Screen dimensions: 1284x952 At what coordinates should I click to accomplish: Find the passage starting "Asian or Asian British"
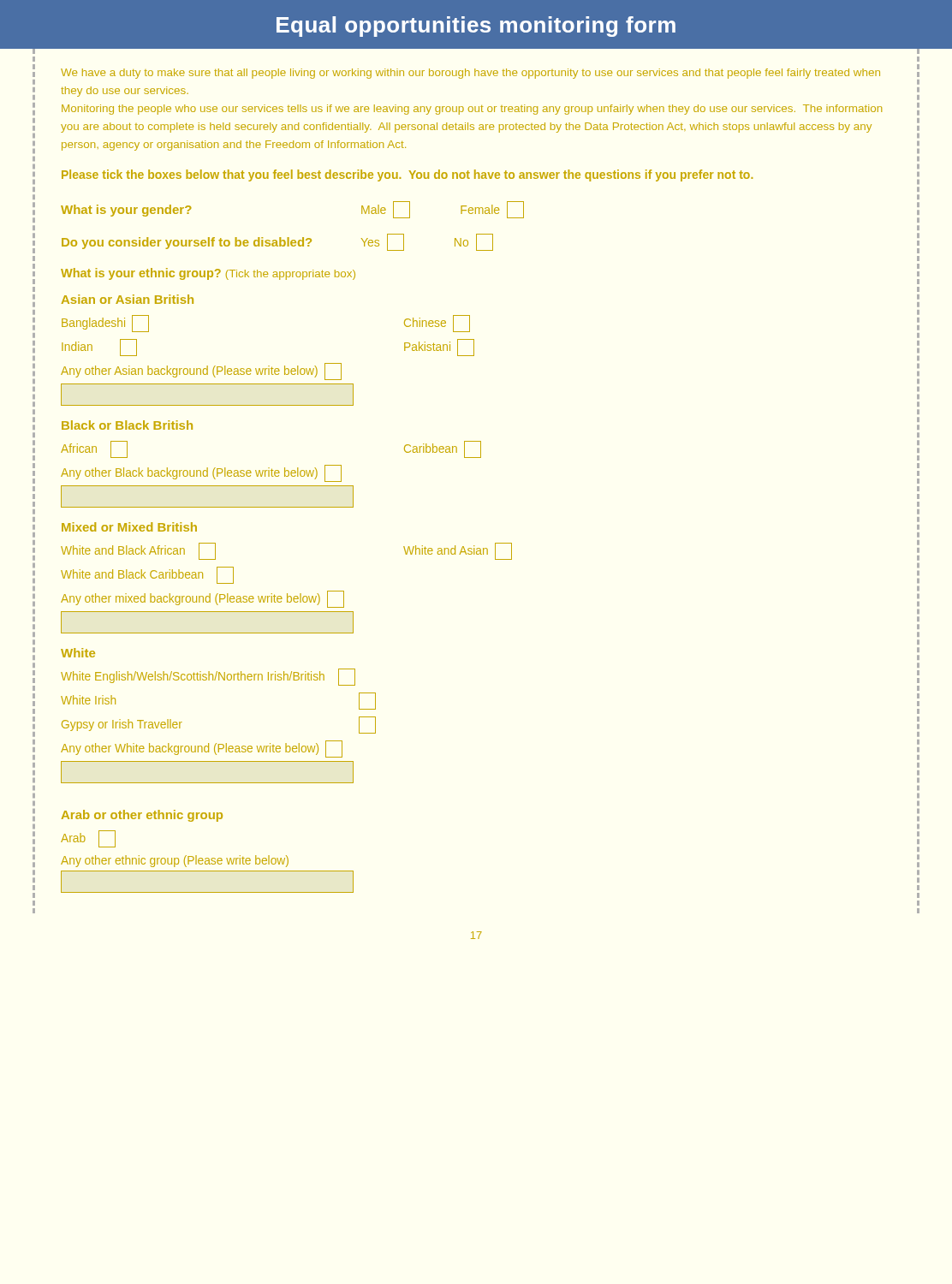point(128,299)
